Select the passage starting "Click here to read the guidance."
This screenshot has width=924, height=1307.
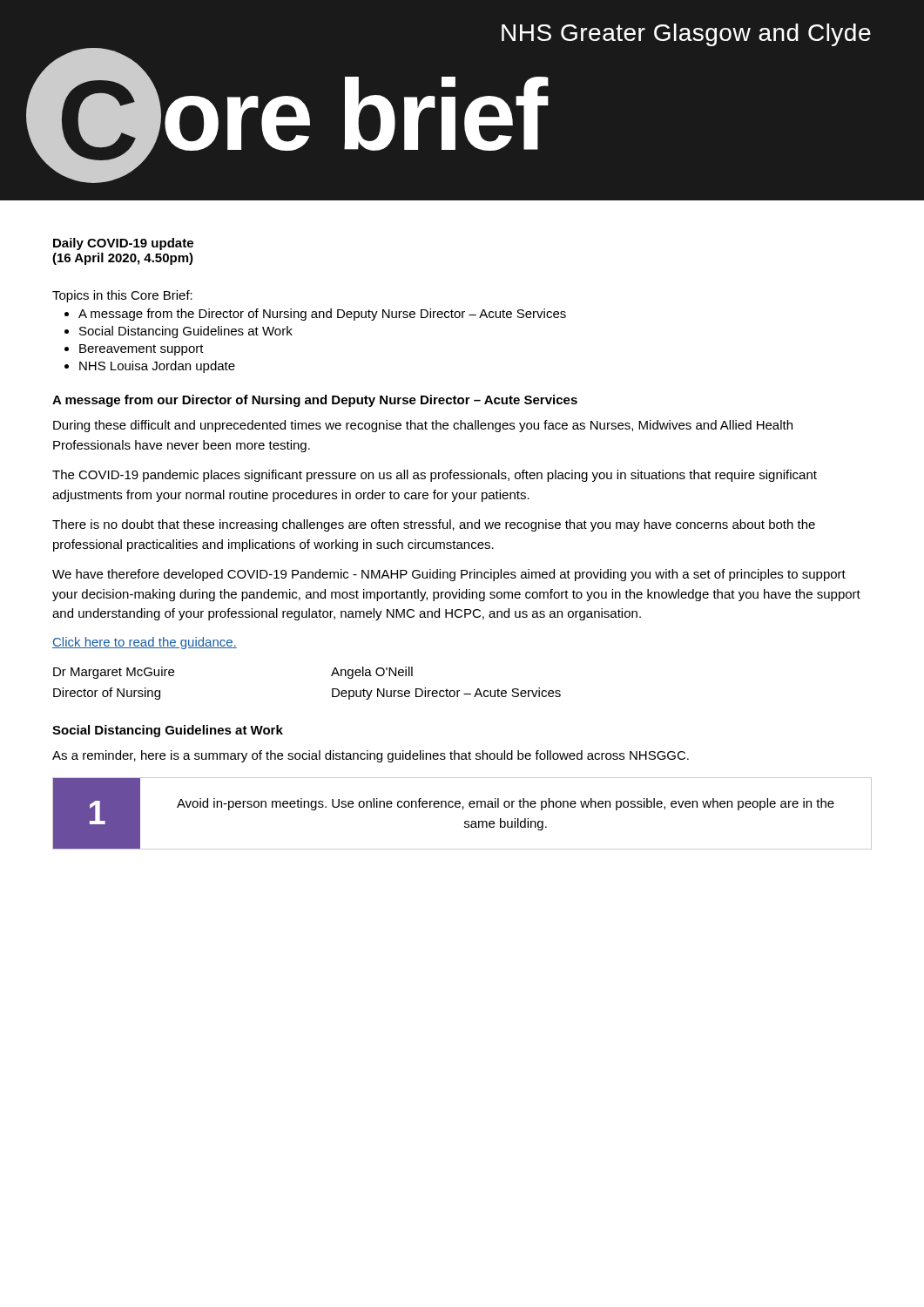point(145,641)
